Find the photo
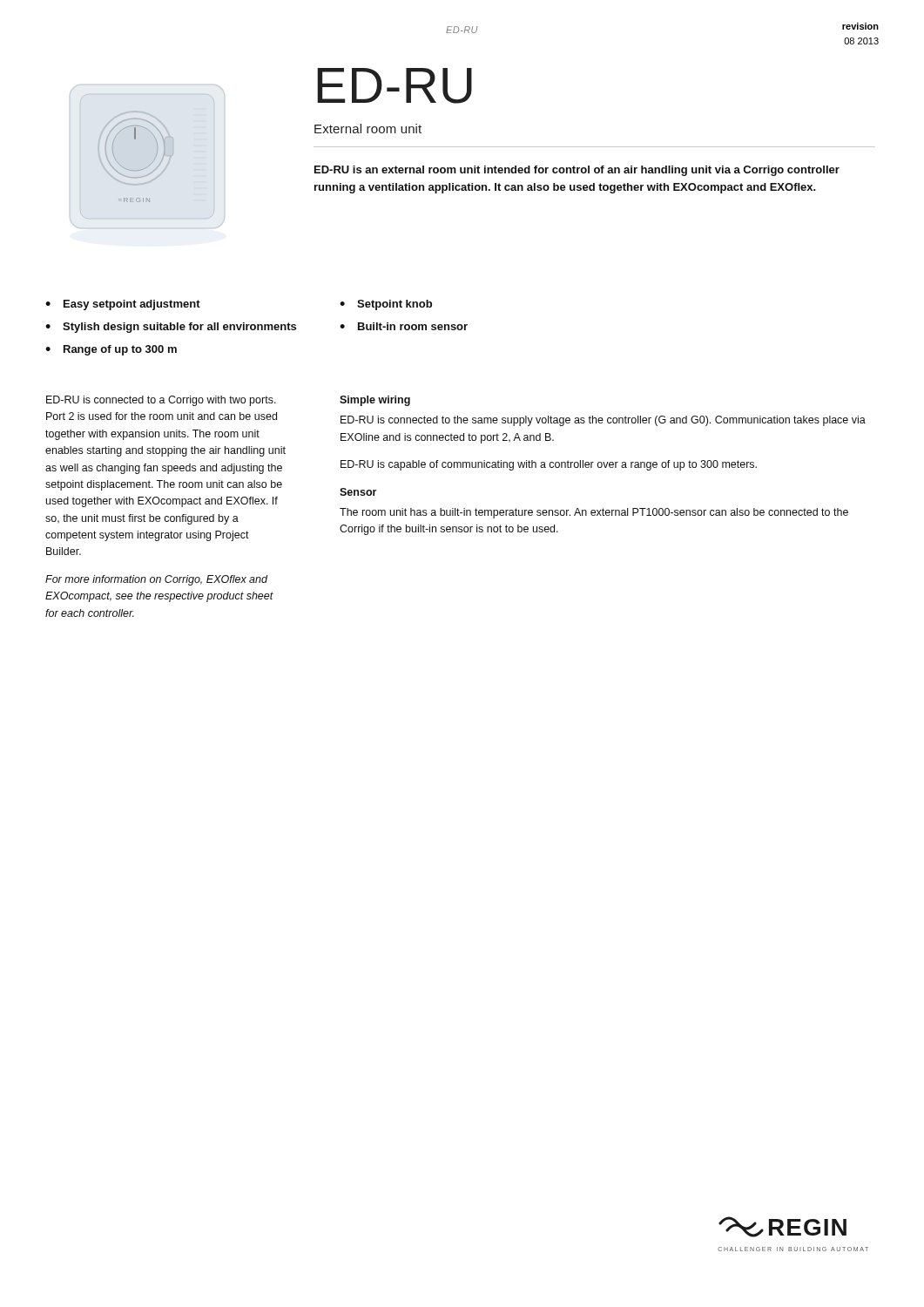 pyautogui.click(x=145, y=157)
